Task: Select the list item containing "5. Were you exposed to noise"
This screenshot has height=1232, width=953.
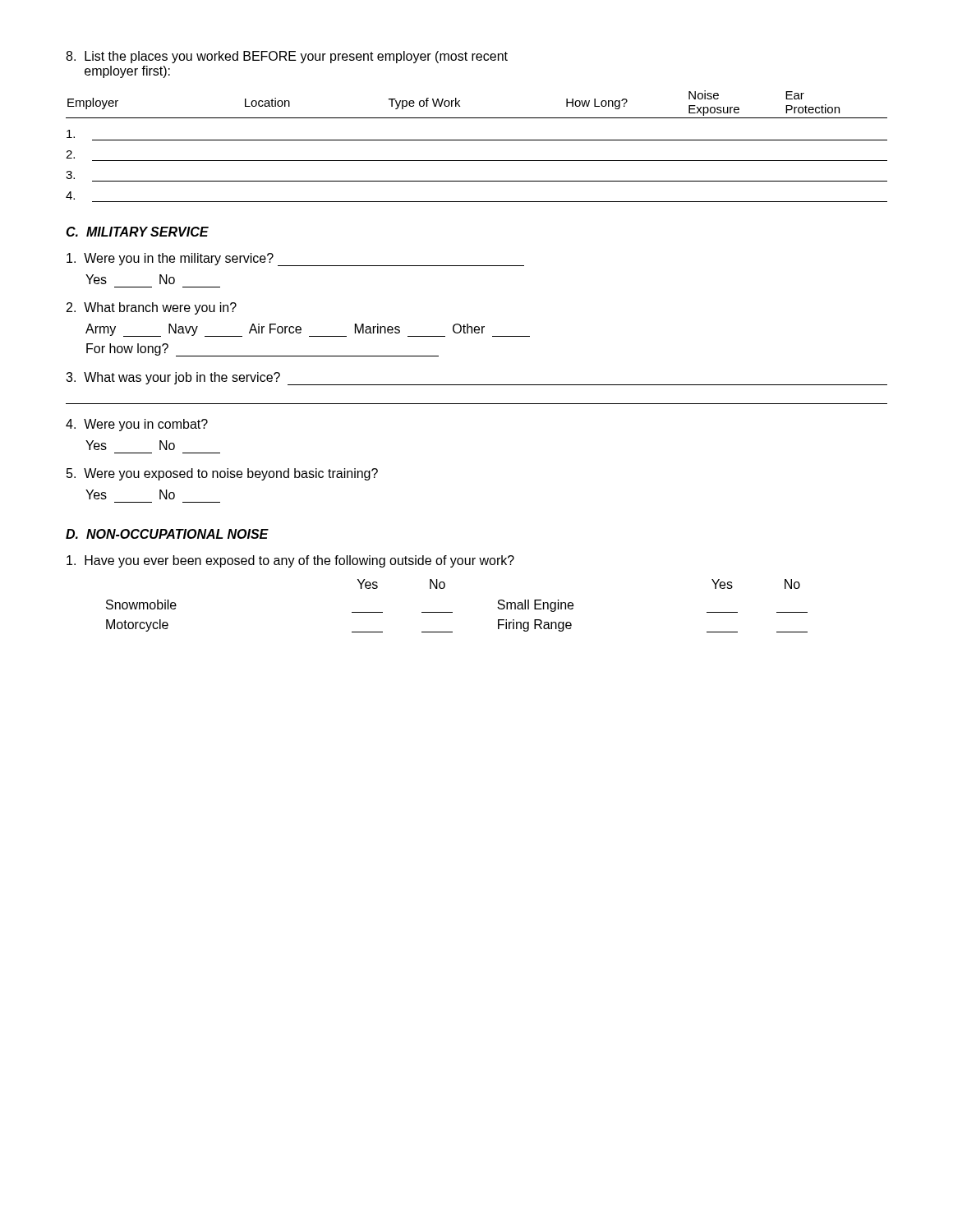Action: [222, 474]
